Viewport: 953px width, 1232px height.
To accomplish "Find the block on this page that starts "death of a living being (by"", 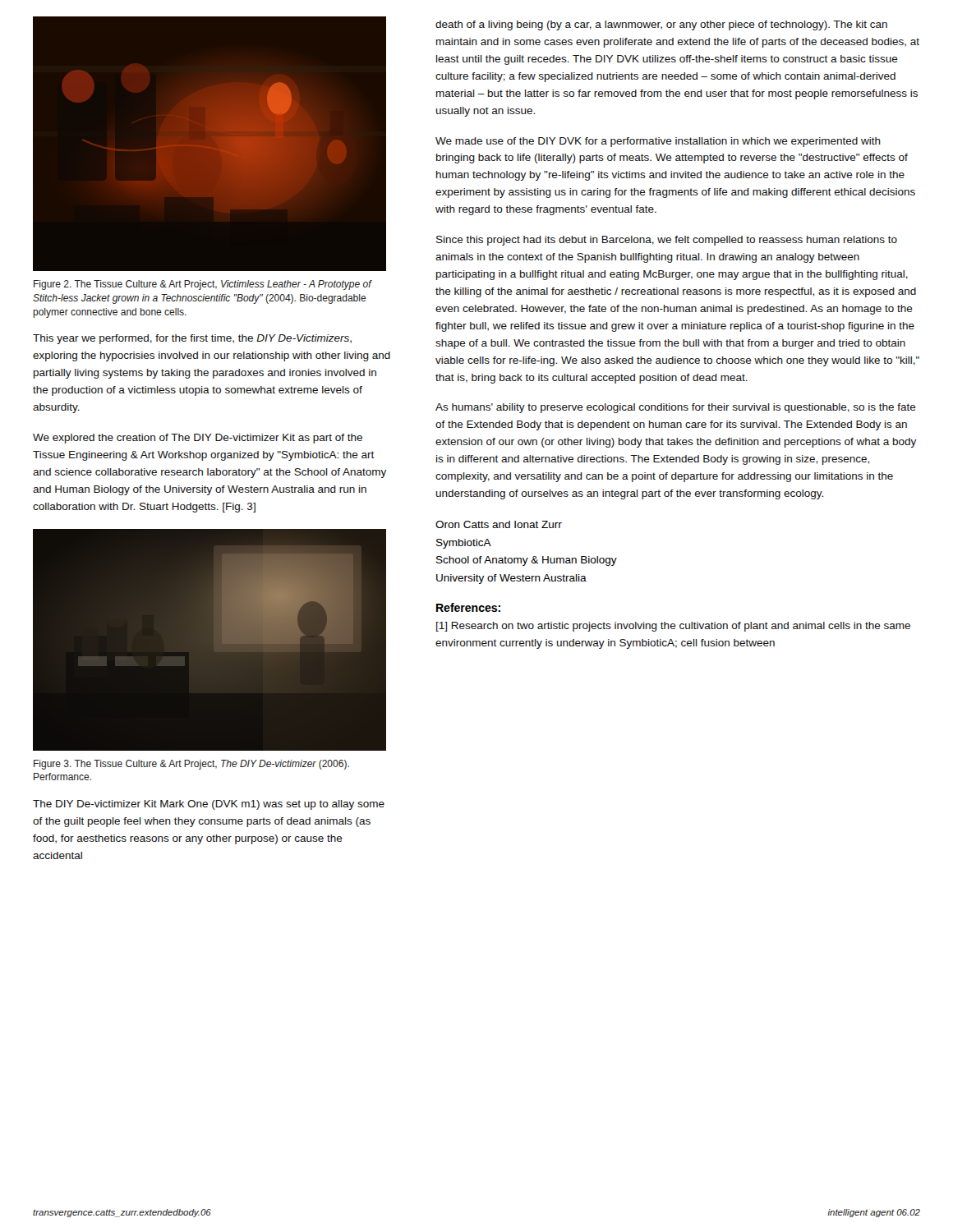I will (677, 67).
